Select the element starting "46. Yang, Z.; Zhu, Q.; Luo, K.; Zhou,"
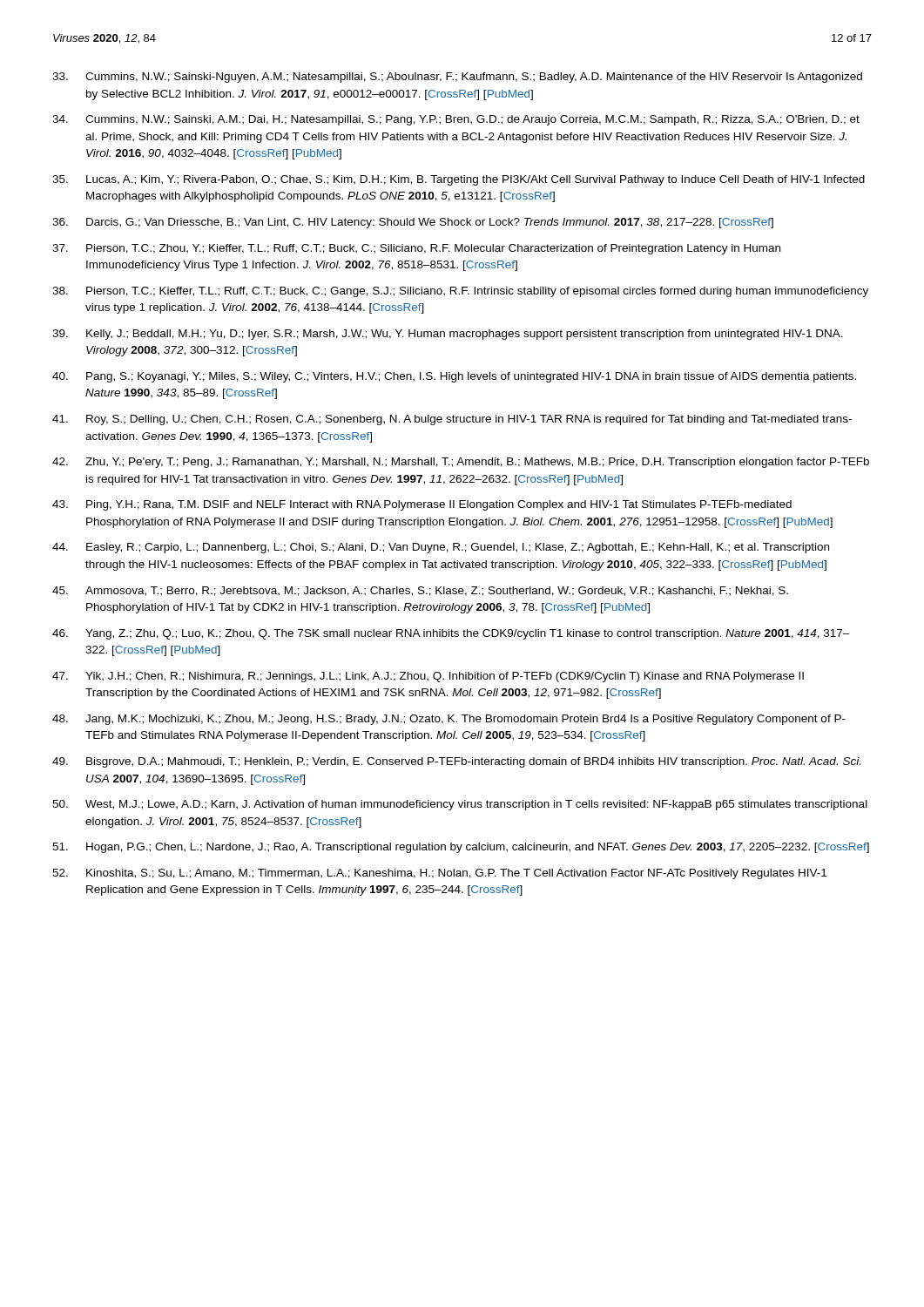The width and height of the screenshot is (924, 1307). click(462, 641)
